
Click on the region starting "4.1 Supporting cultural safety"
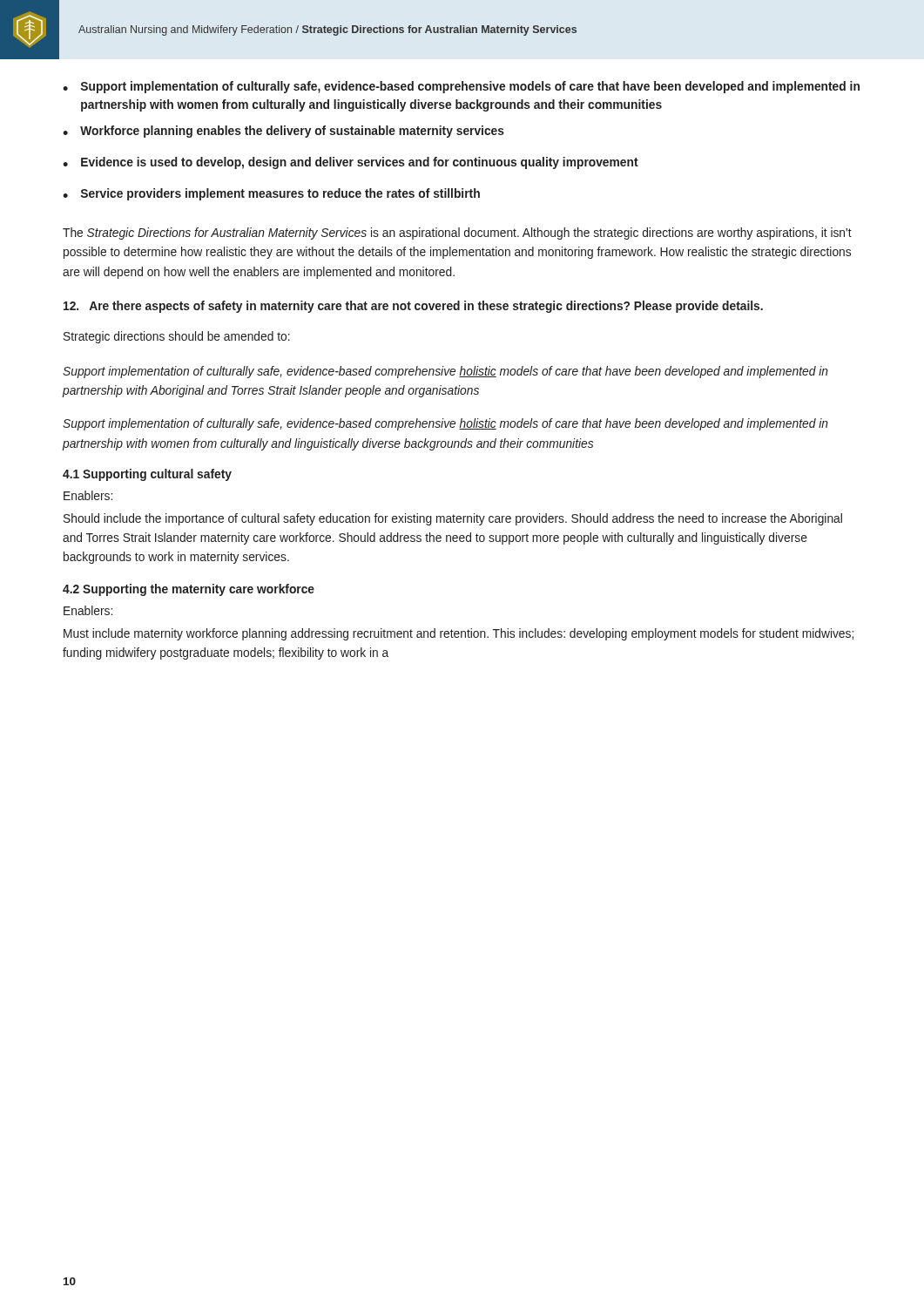[x=147, y=474]
